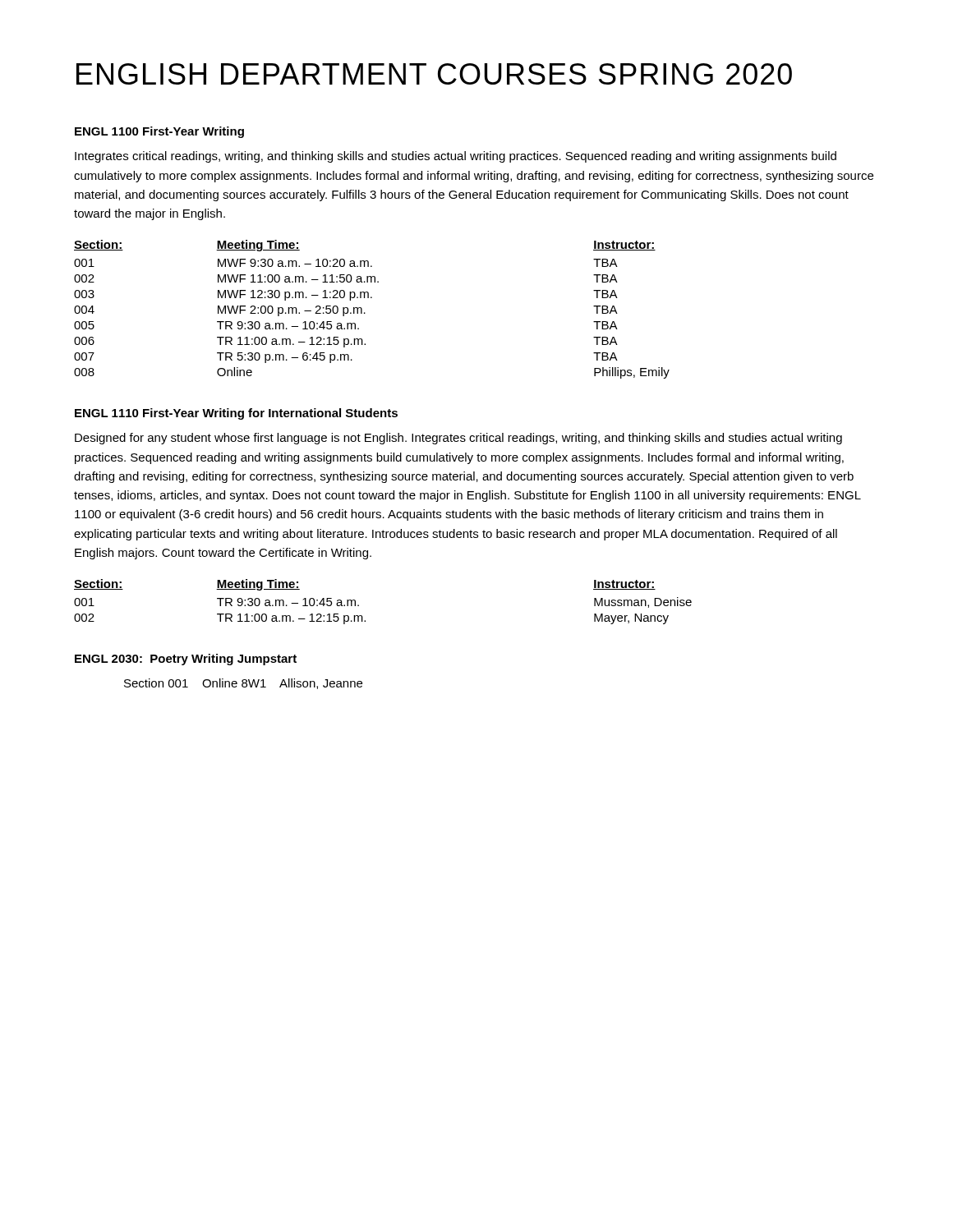Find the section header with the text "ENGL 1100 First-Year Writing"
This screenshot has height=1232, width=953.
click(x=159, y=131)
